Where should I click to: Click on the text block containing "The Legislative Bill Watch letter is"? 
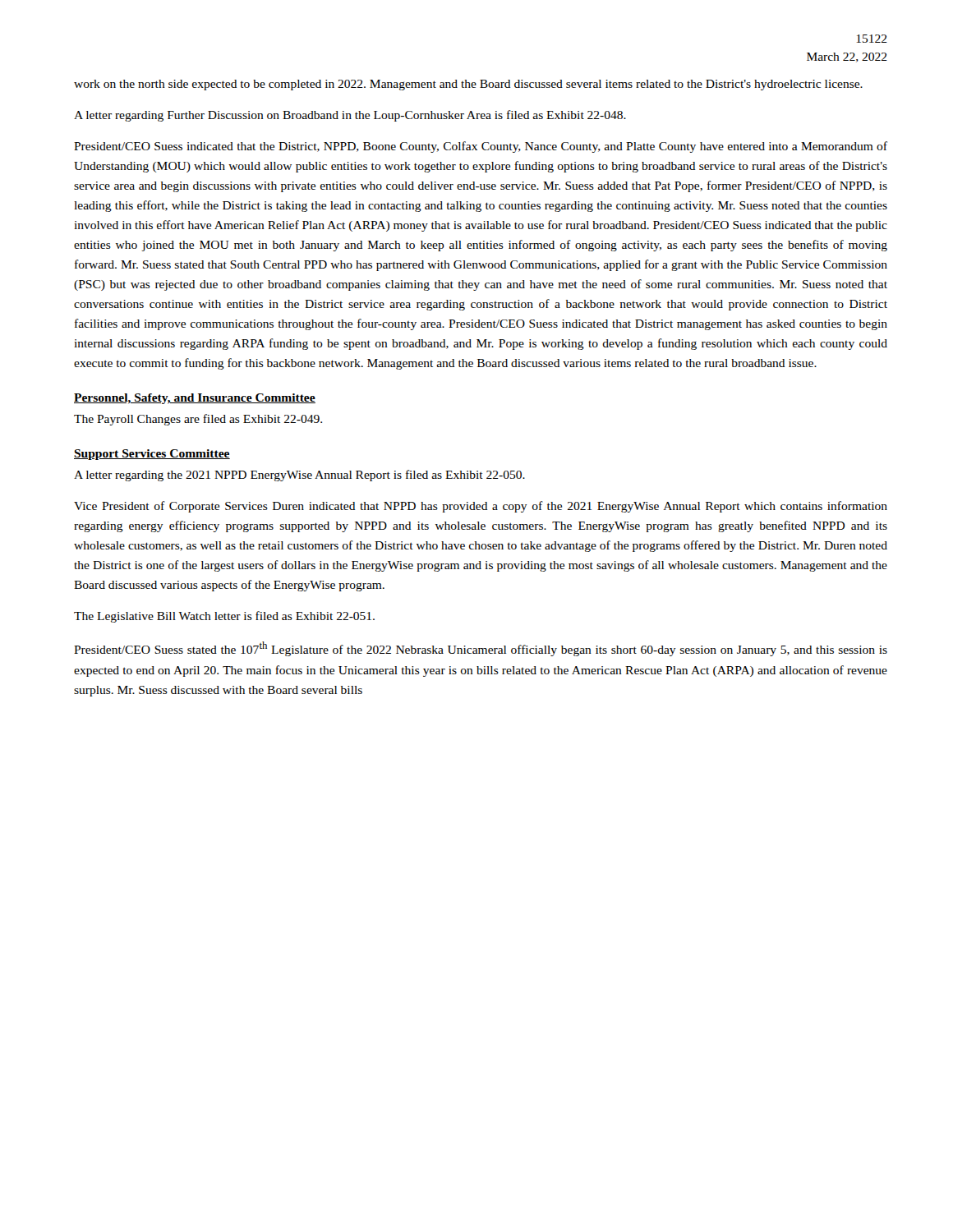click(x=224, y=617)
